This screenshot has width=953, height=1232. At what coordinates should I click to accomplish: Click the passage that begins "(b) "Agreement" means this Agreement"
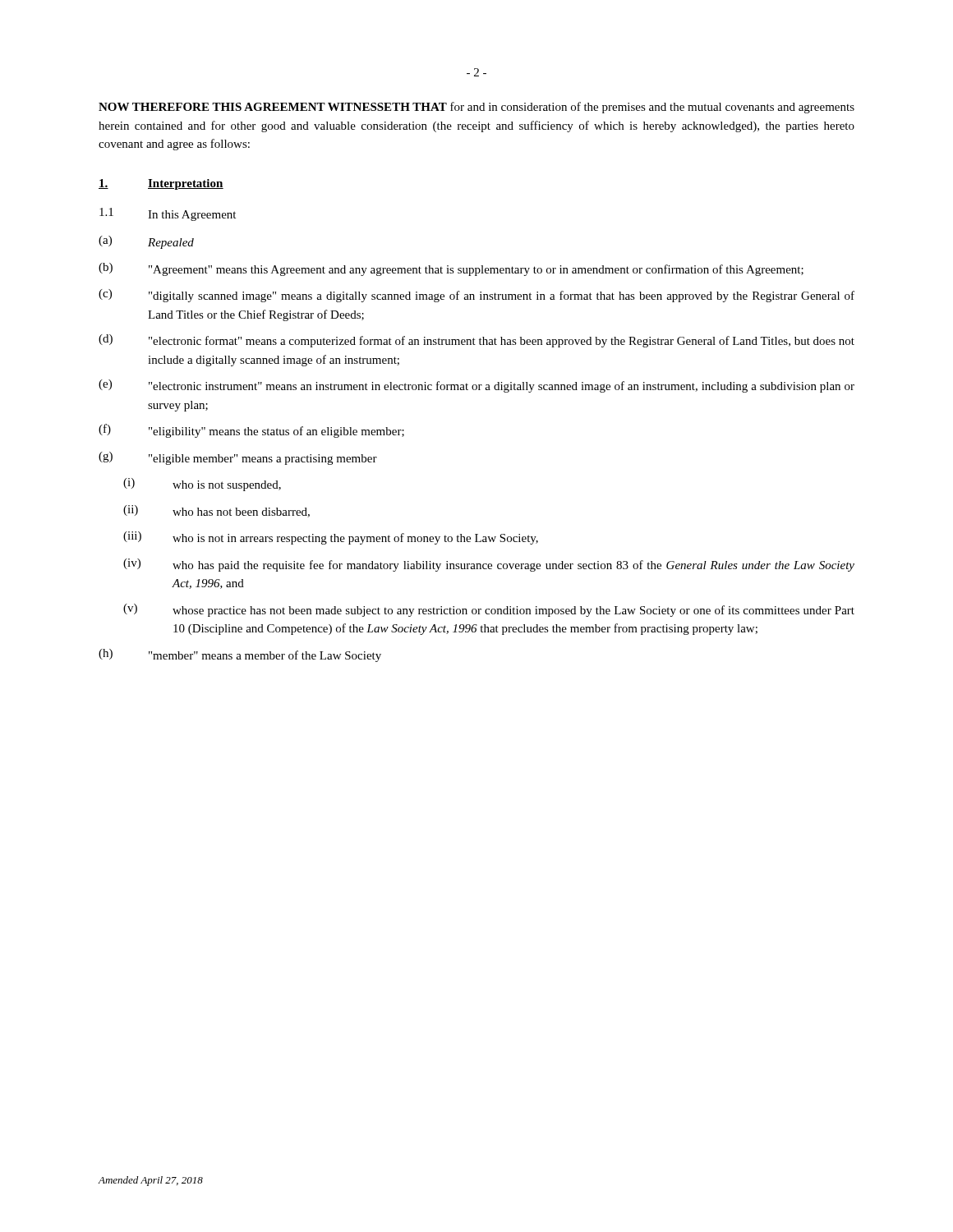pos(476,269)
